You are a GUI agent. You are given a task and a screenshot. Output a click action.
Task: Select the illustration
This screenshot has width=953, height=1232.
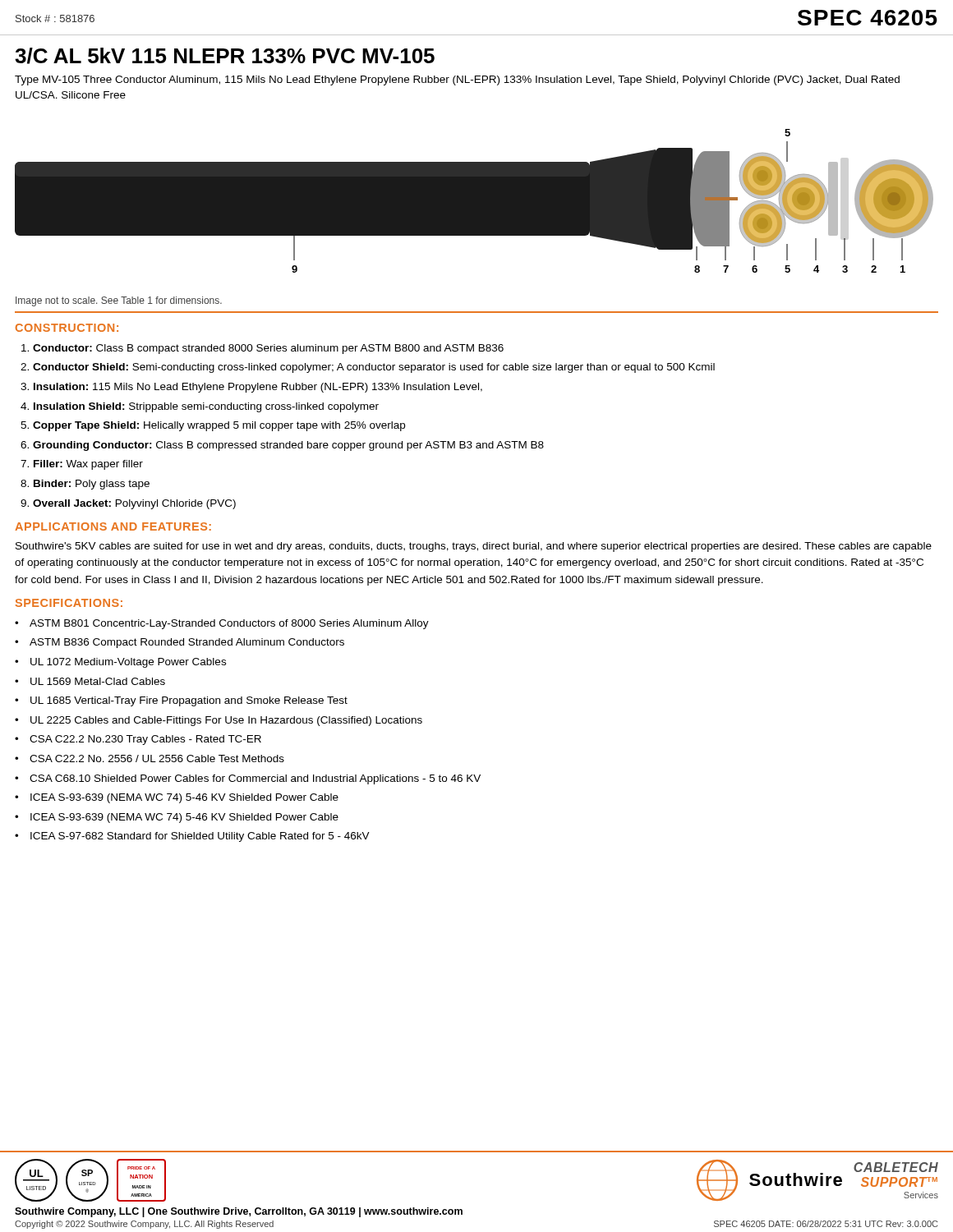pyautogui.click(x=476, y=205)
